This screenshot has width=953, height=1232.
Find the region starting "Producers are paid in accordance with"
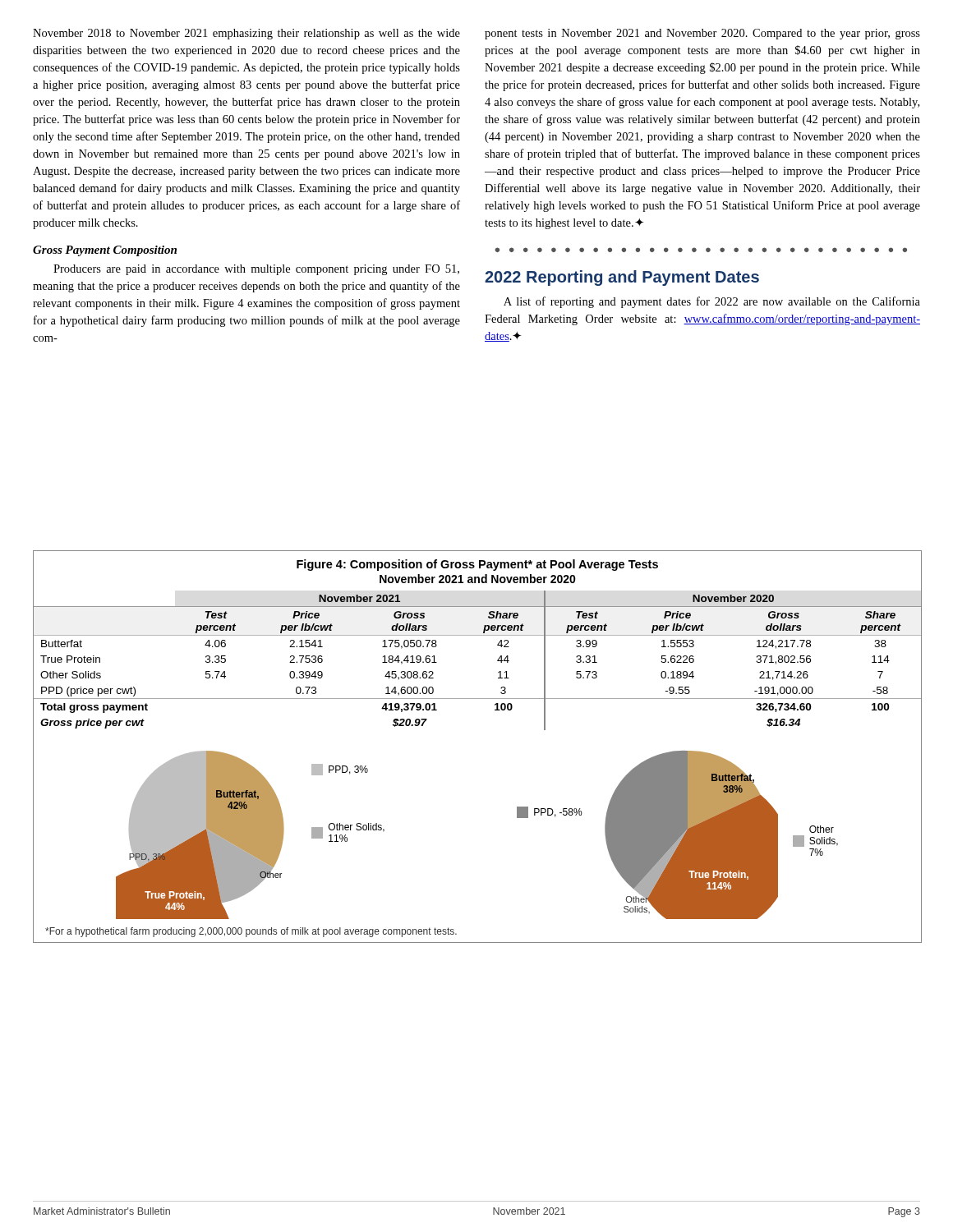coord(246,303)
